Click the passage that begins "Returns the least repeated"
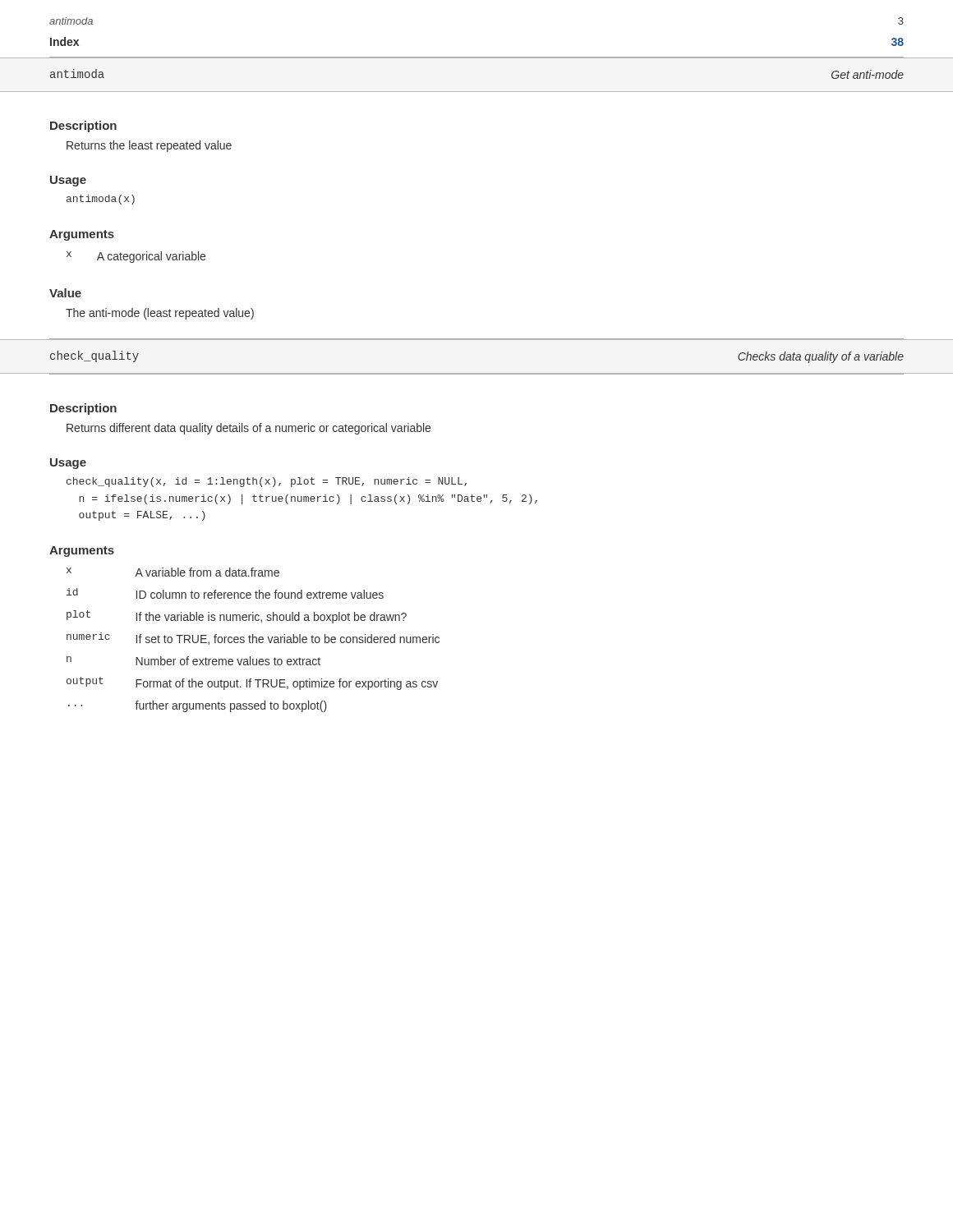Viewport: 953px width, 1232px height. pos(149,145)
